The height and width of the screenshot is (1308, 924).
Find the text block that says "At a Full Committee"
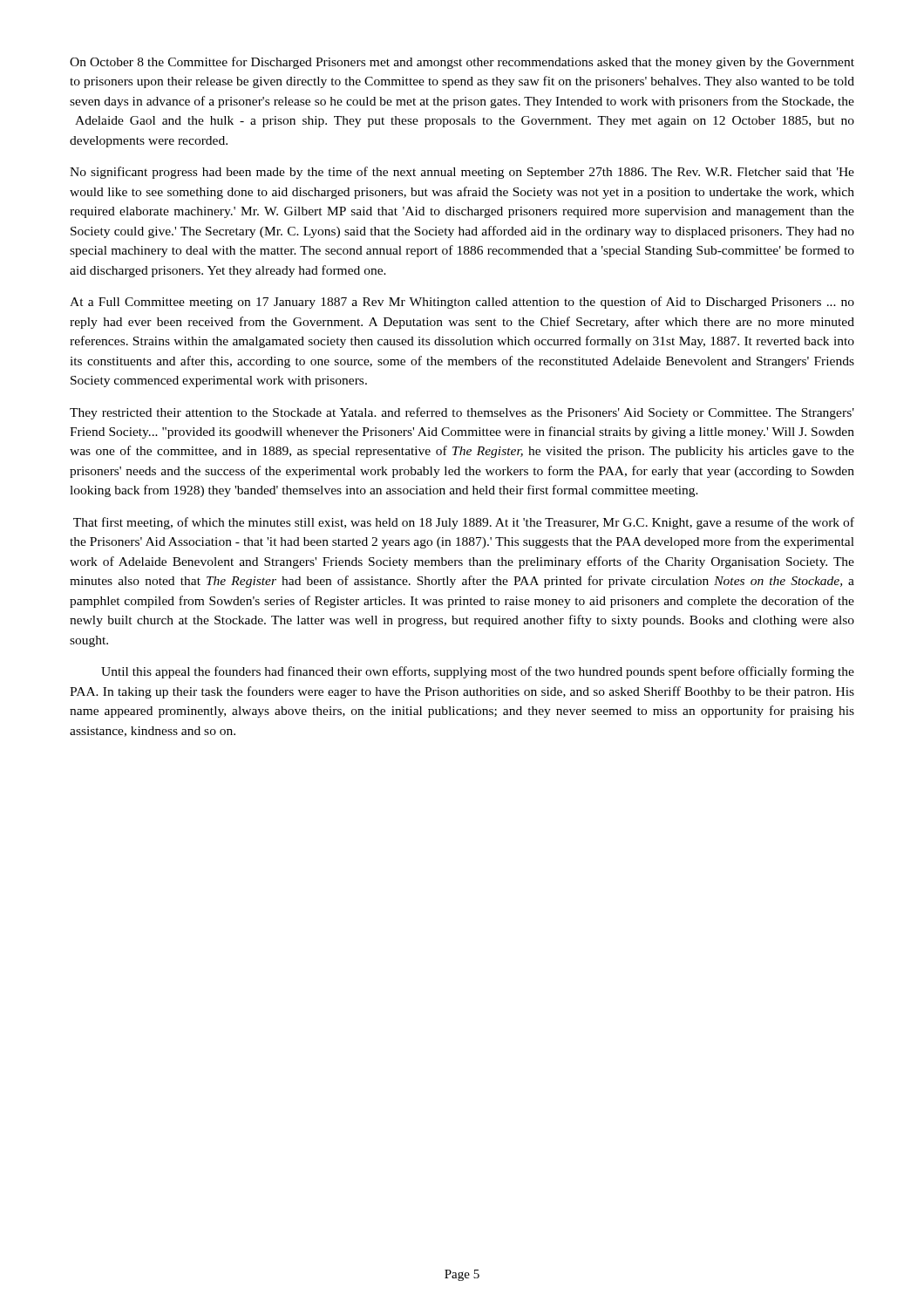pos(462,341)
